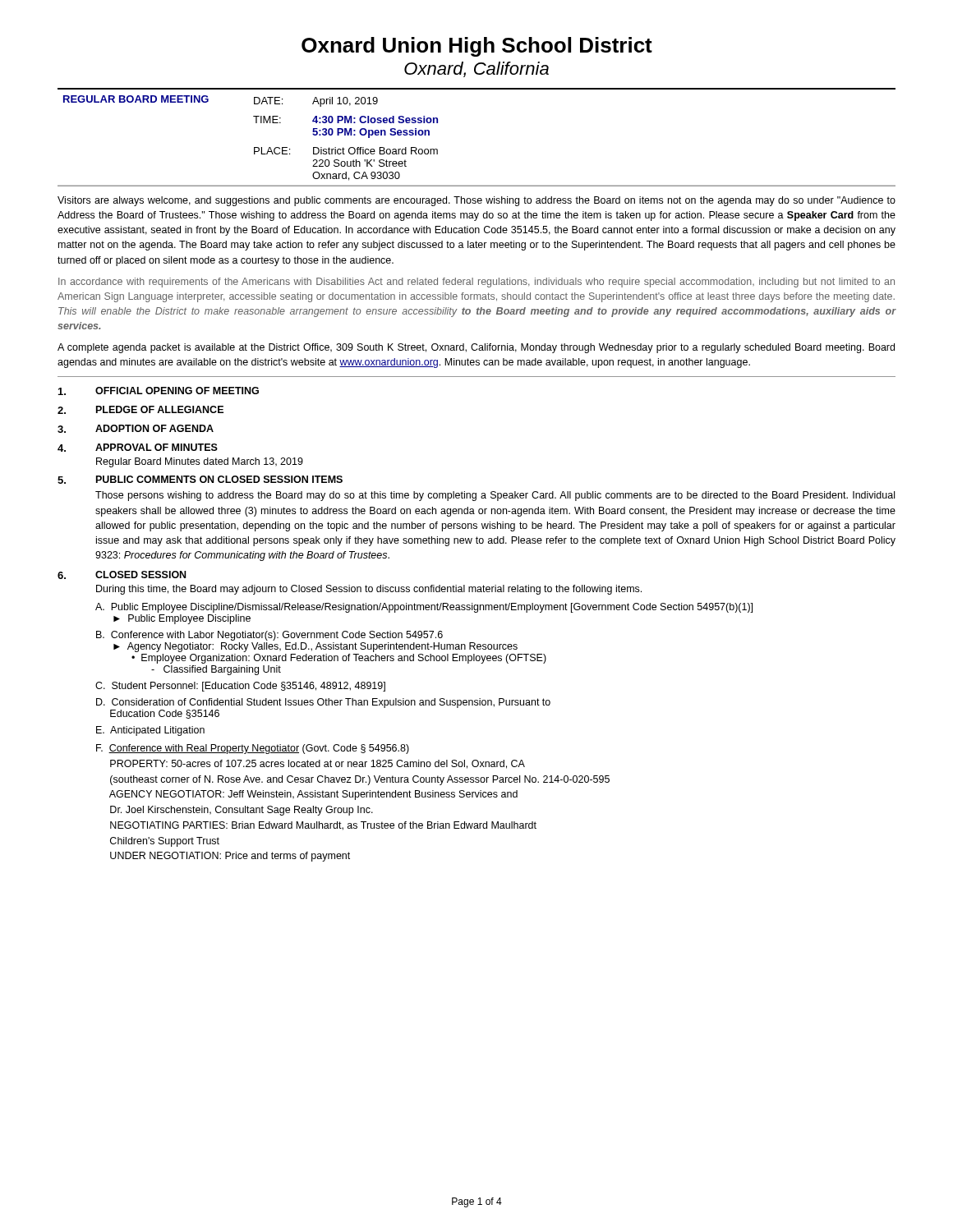Select the text block starting "A complete agenda packet is available at the"
The height and width of the screenshot is (1232, 953).
[476, 355]
